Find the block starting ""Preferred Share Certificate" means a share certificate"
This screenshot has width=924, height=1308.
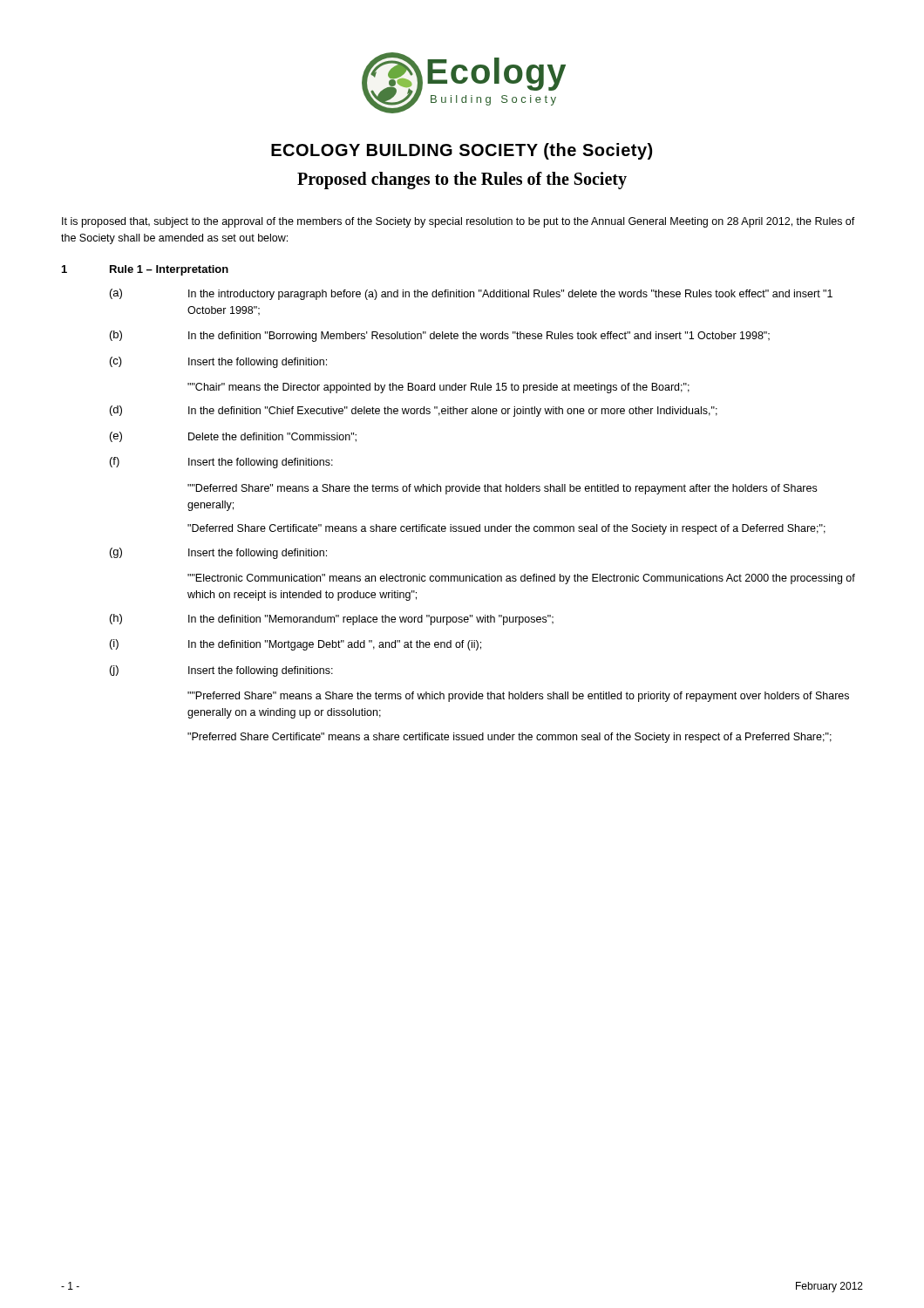(x=510, y=737)
